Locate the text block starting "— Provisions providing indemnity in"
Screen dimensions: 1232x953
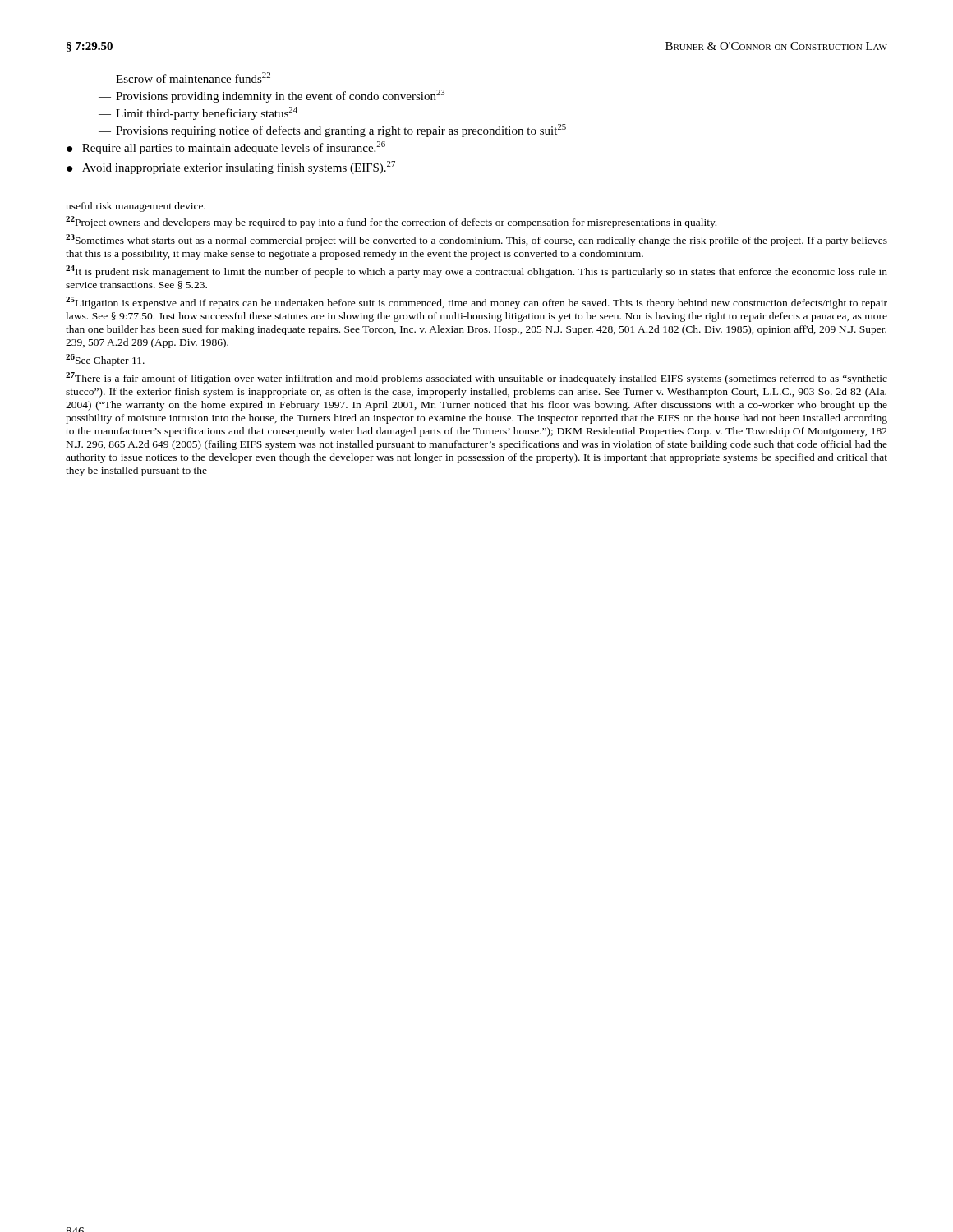pyautogui.click(x=272, y=97)
